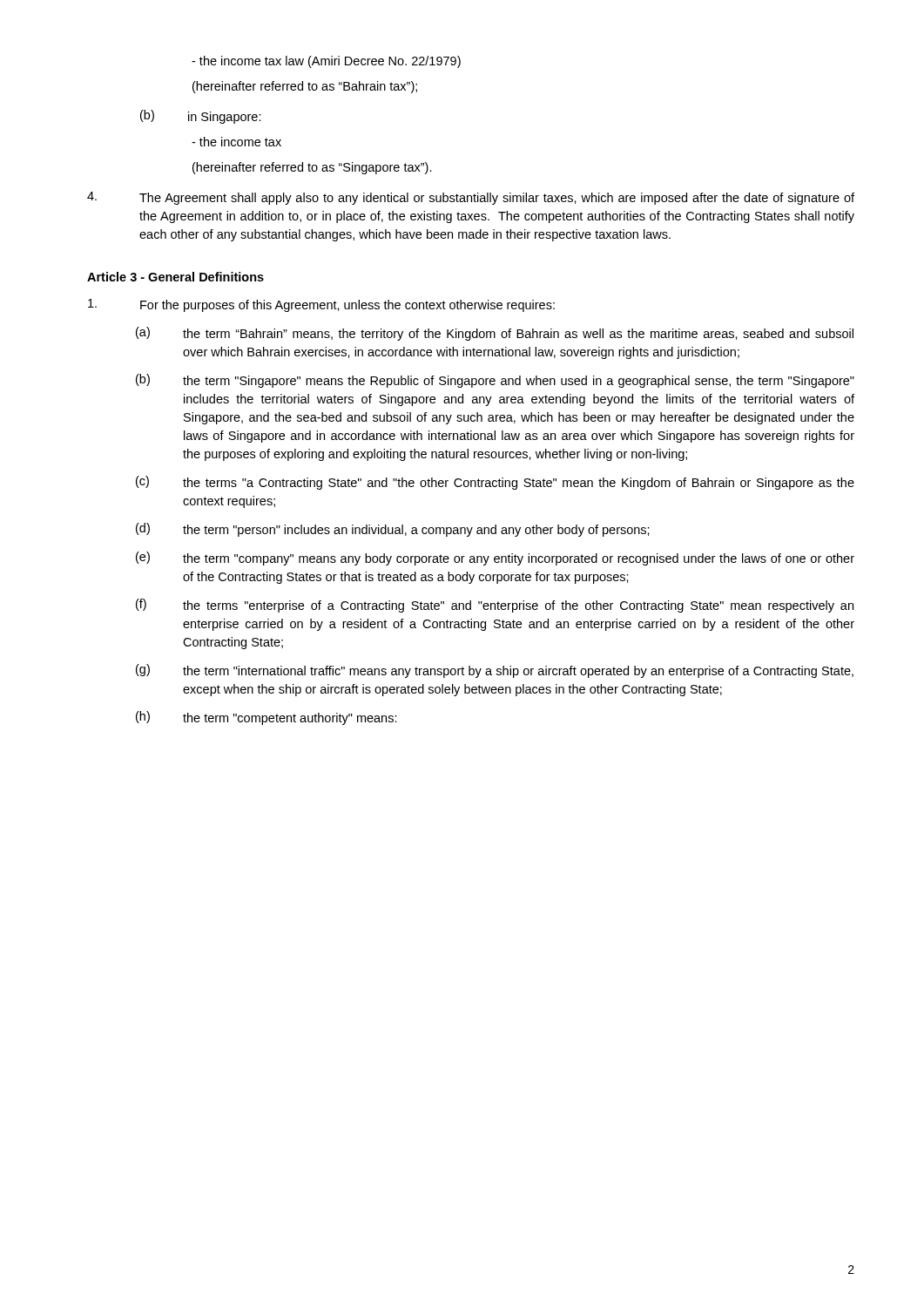
Task: Select the list item that says "(f) the terms "enterprise of"
Action: coord(495,625)
